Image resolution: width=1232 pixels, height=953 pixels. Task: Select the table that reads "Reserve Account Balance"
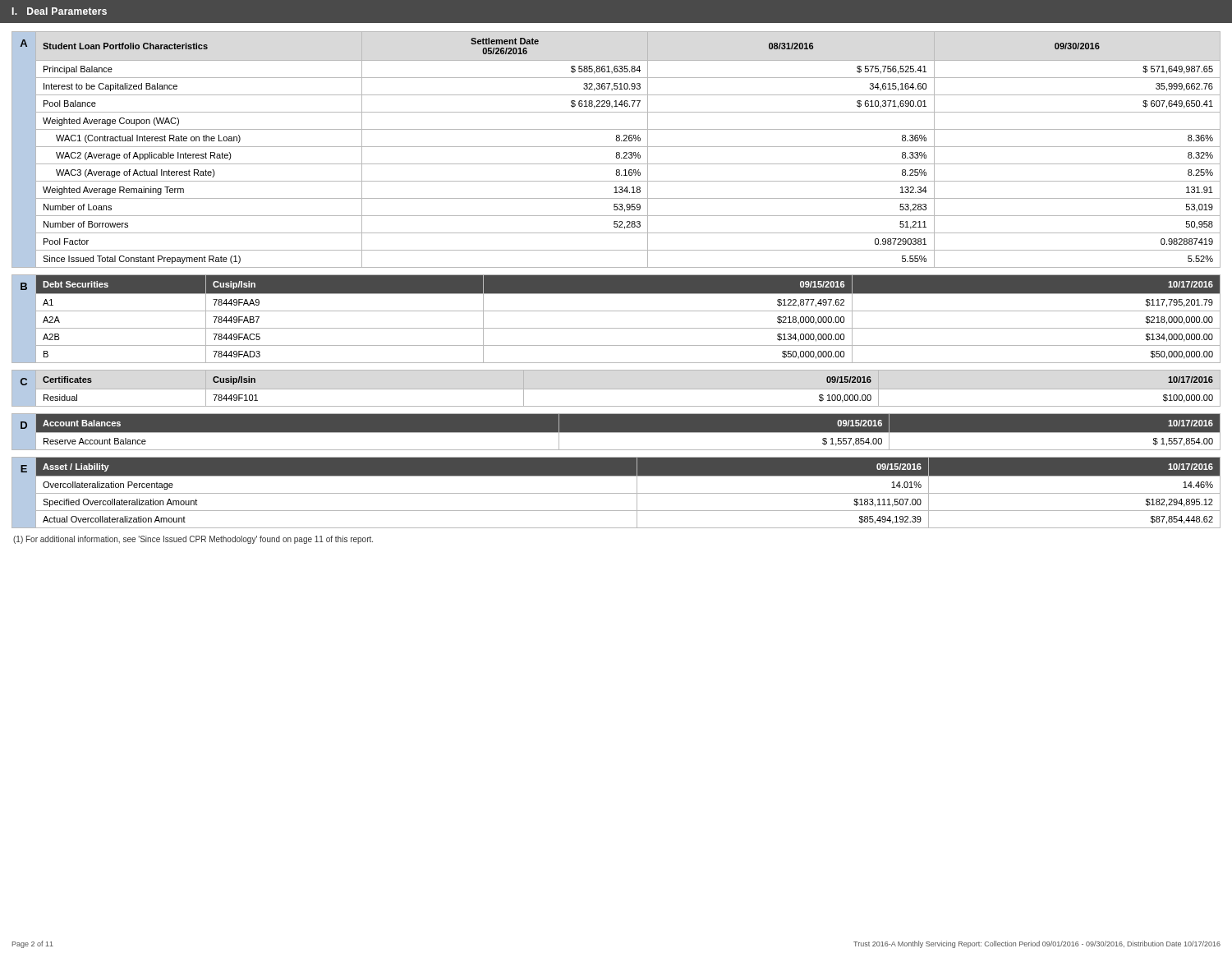click(x=616, y=432)
